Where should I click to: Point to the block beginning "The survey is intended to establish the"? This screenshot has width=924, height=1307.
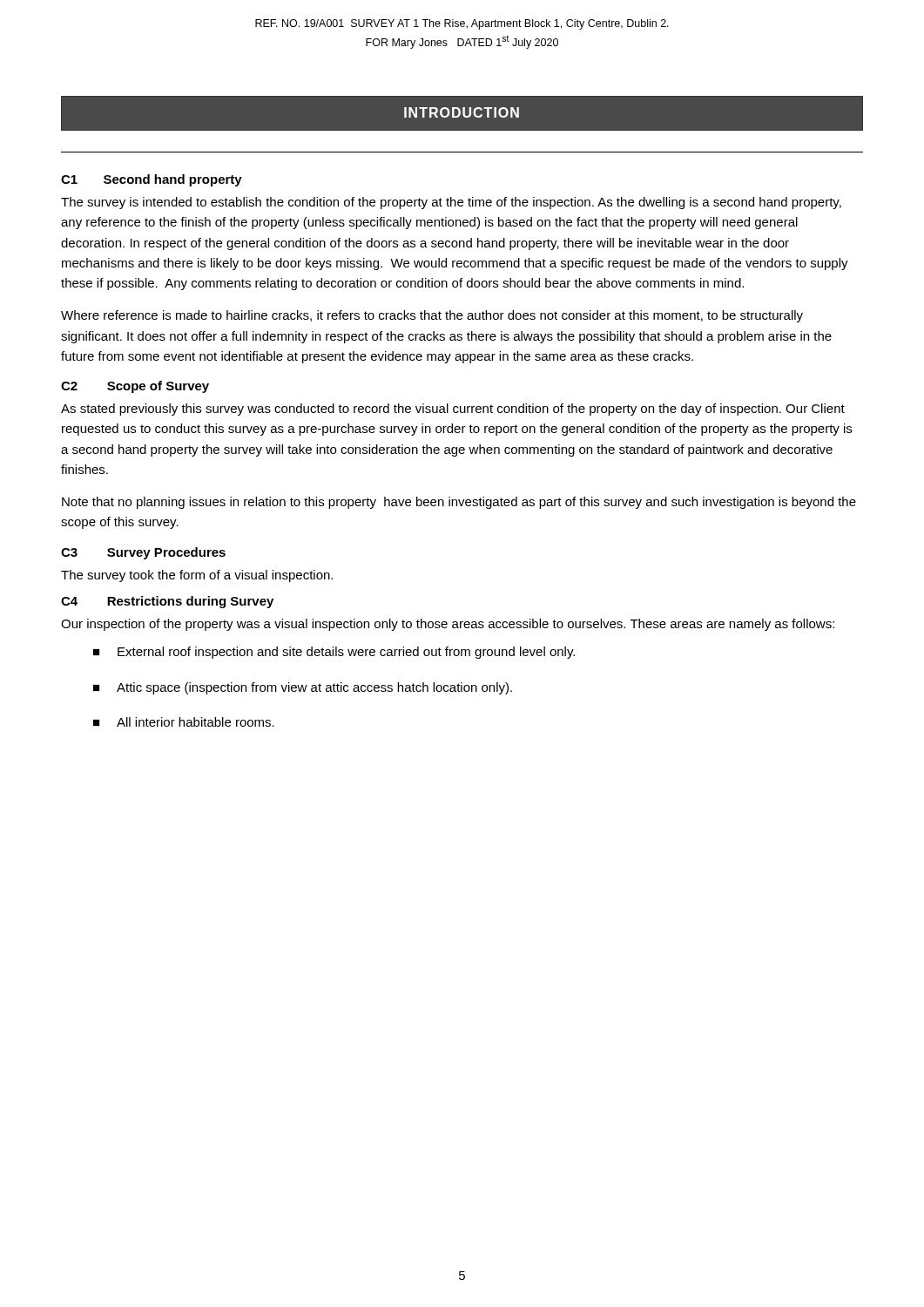click(x=454, y=242)
